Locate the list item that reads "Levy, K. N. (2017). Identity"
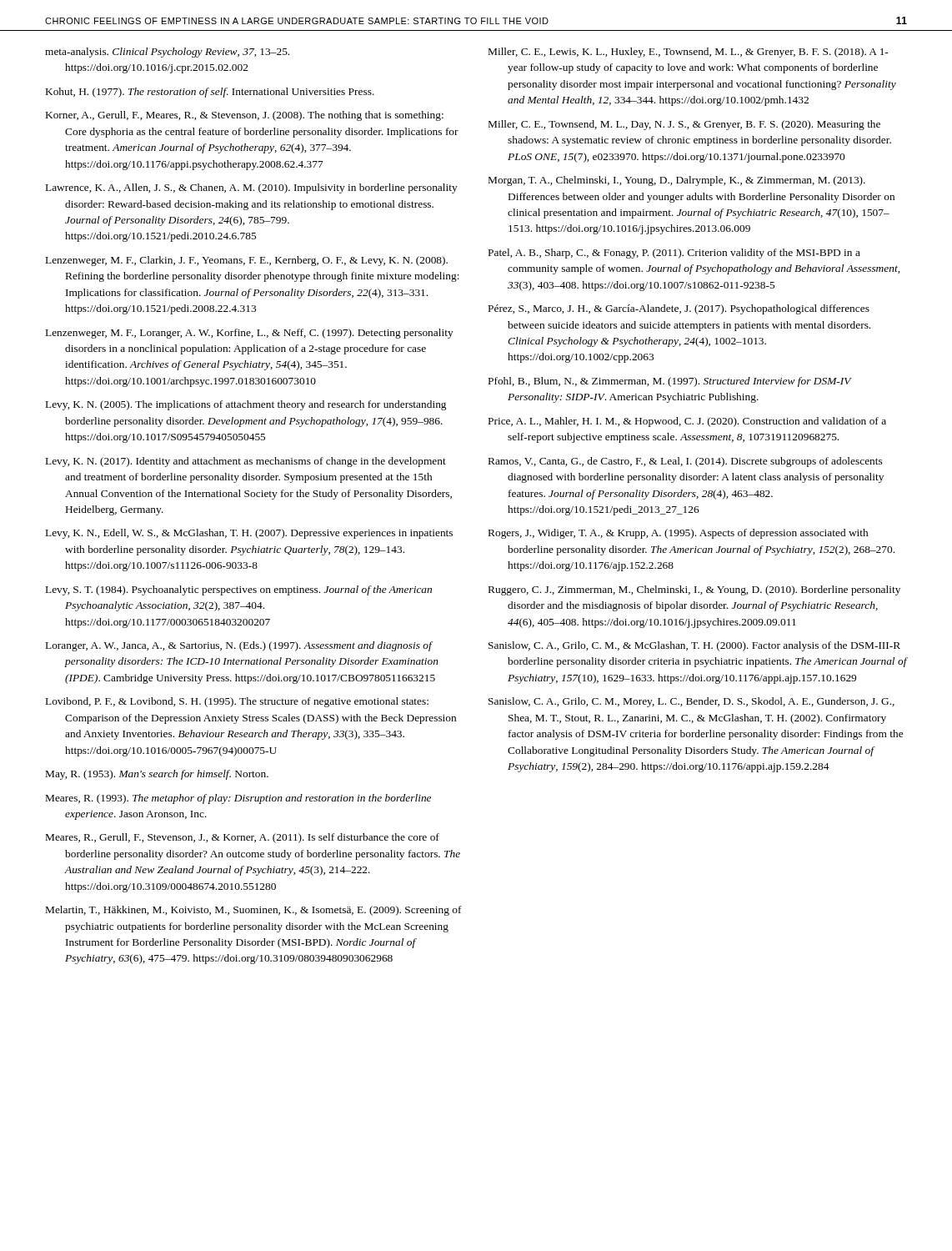The width and height of the screenshot is (952, 1251). (249, 485)
